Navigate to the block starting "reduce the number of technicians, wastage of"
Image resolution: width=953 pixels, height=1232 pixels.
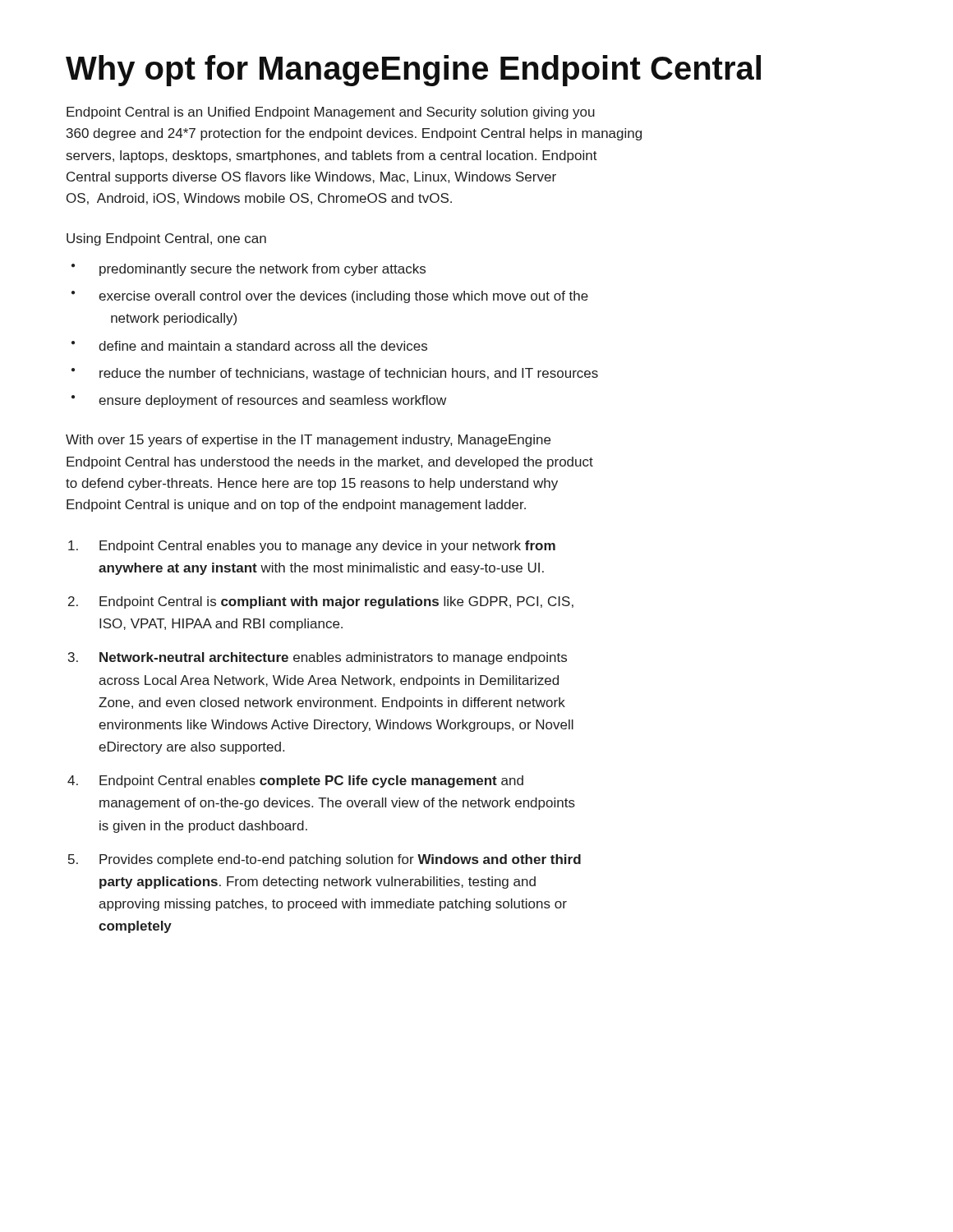(348, 373)
